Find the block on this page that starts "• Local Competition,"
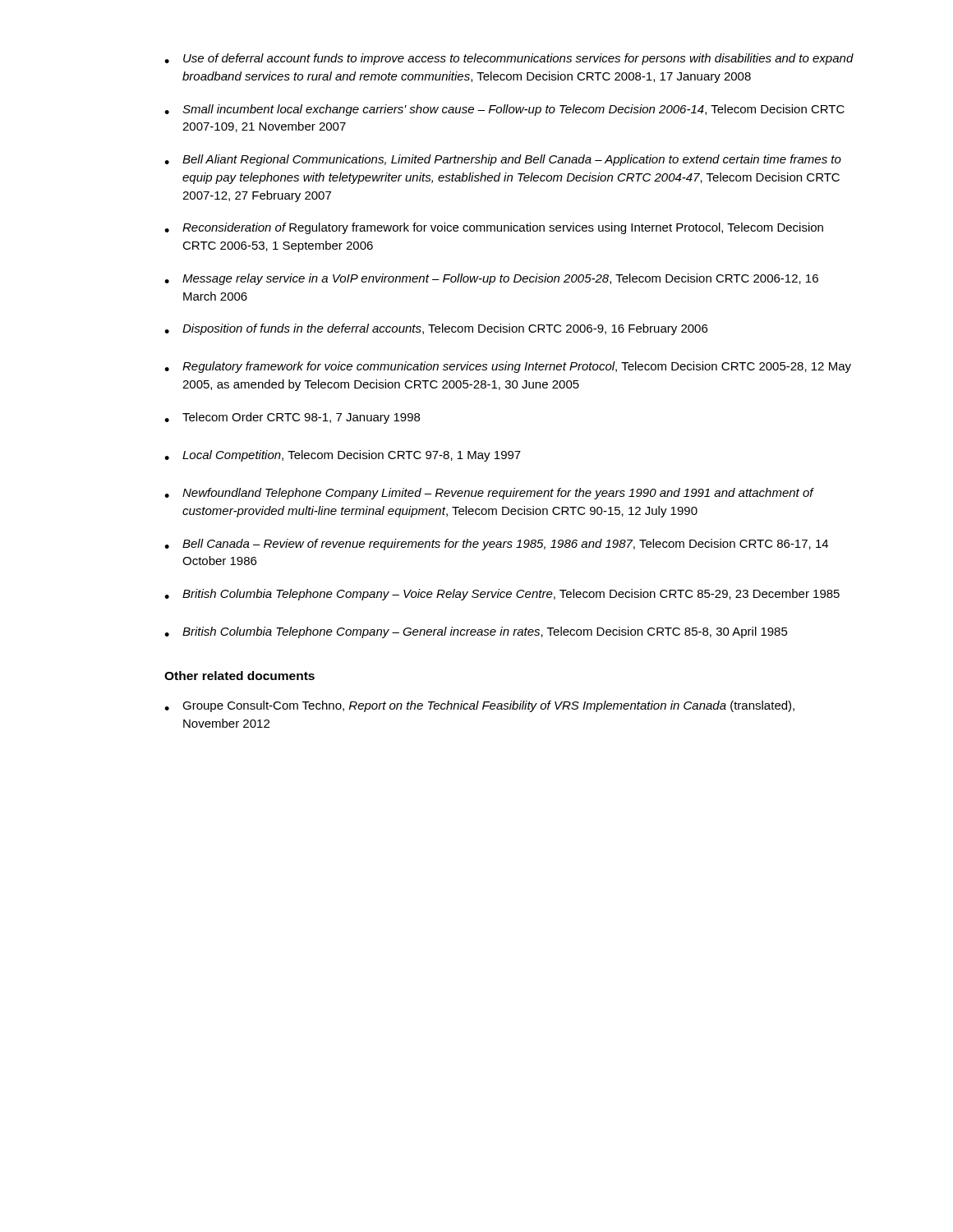953x1232 pixels. pos(509,458)
